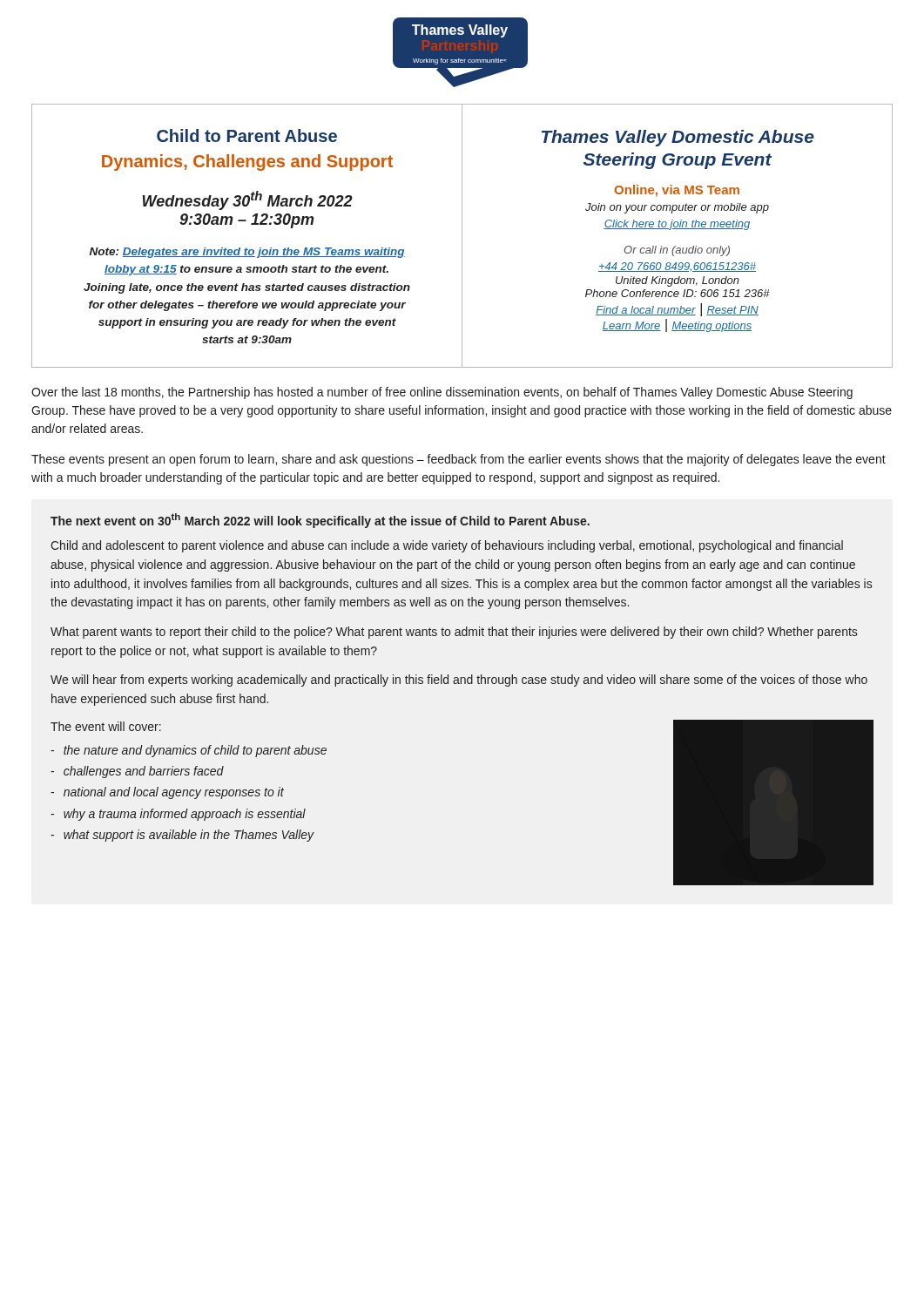
Task: Find the title that reads "Thames Valley Domestic AbuseSteering Group"
Action: click(x=677, y=148)
